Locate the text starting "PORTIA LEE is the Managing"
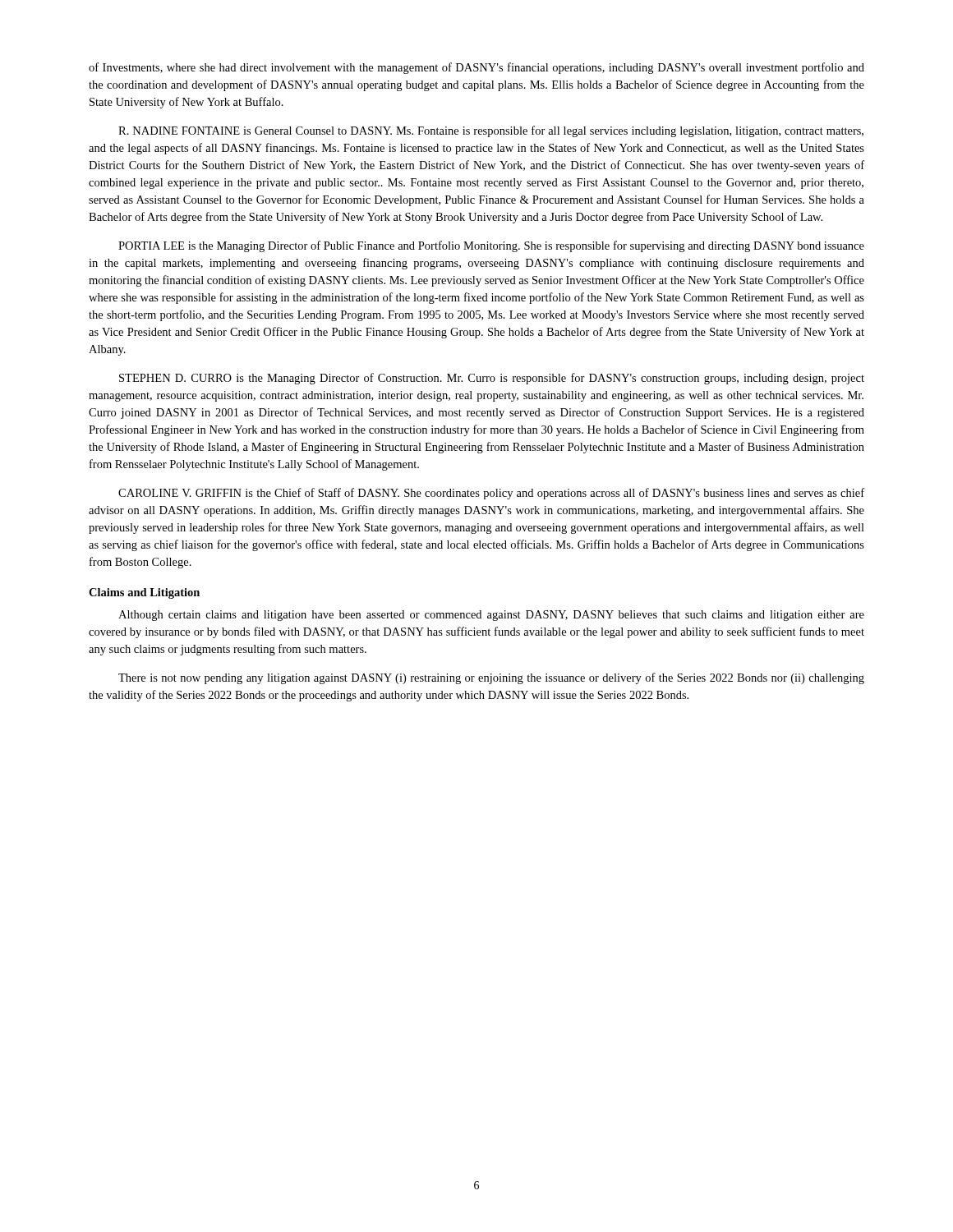 (x=476, y=298)
